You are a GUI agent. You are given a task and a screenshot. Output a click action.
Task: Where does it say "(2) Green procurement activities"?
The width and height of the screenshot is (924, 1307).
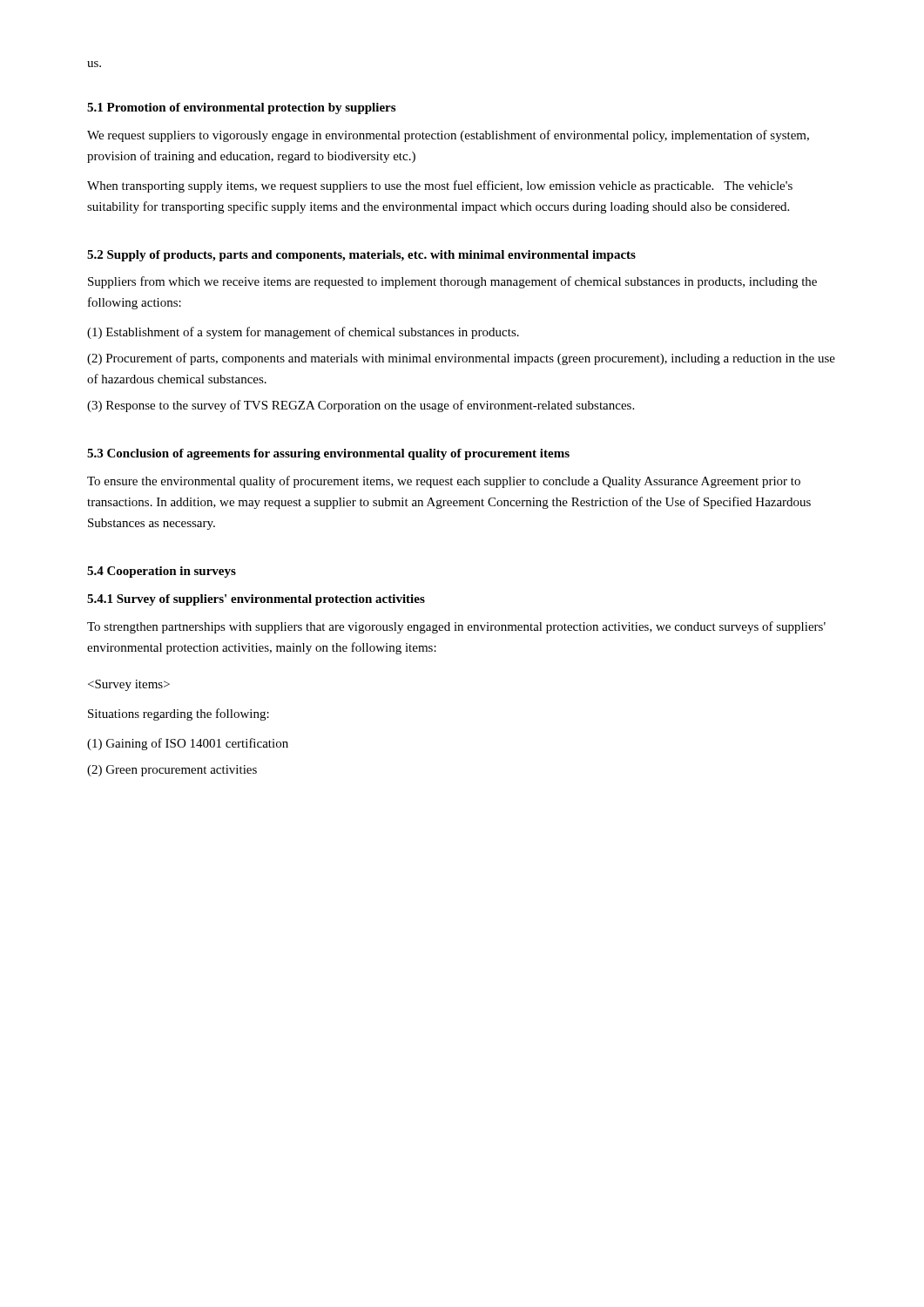click(x=172, y=769)
